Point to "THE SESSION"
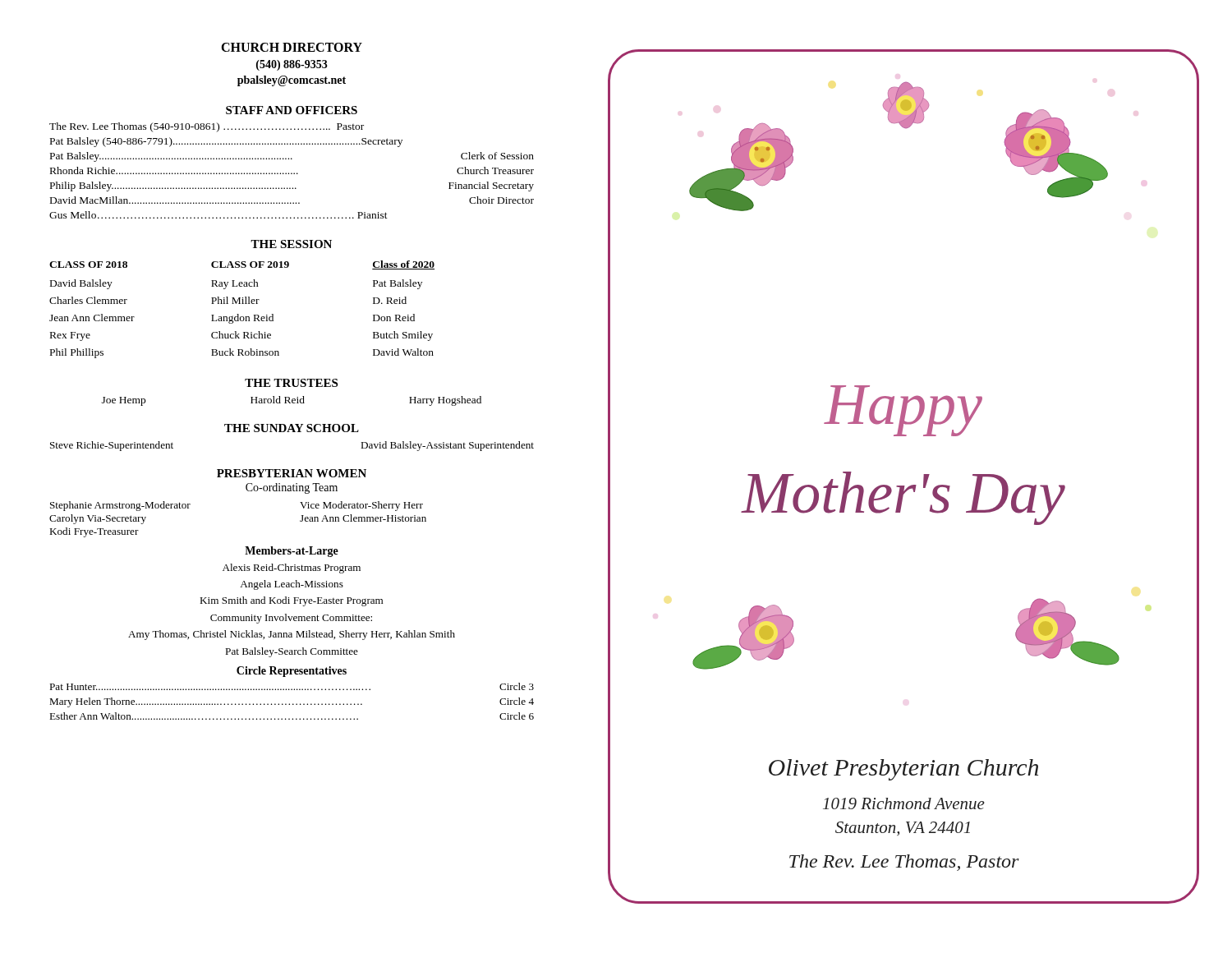 click(x=292, y=244)
